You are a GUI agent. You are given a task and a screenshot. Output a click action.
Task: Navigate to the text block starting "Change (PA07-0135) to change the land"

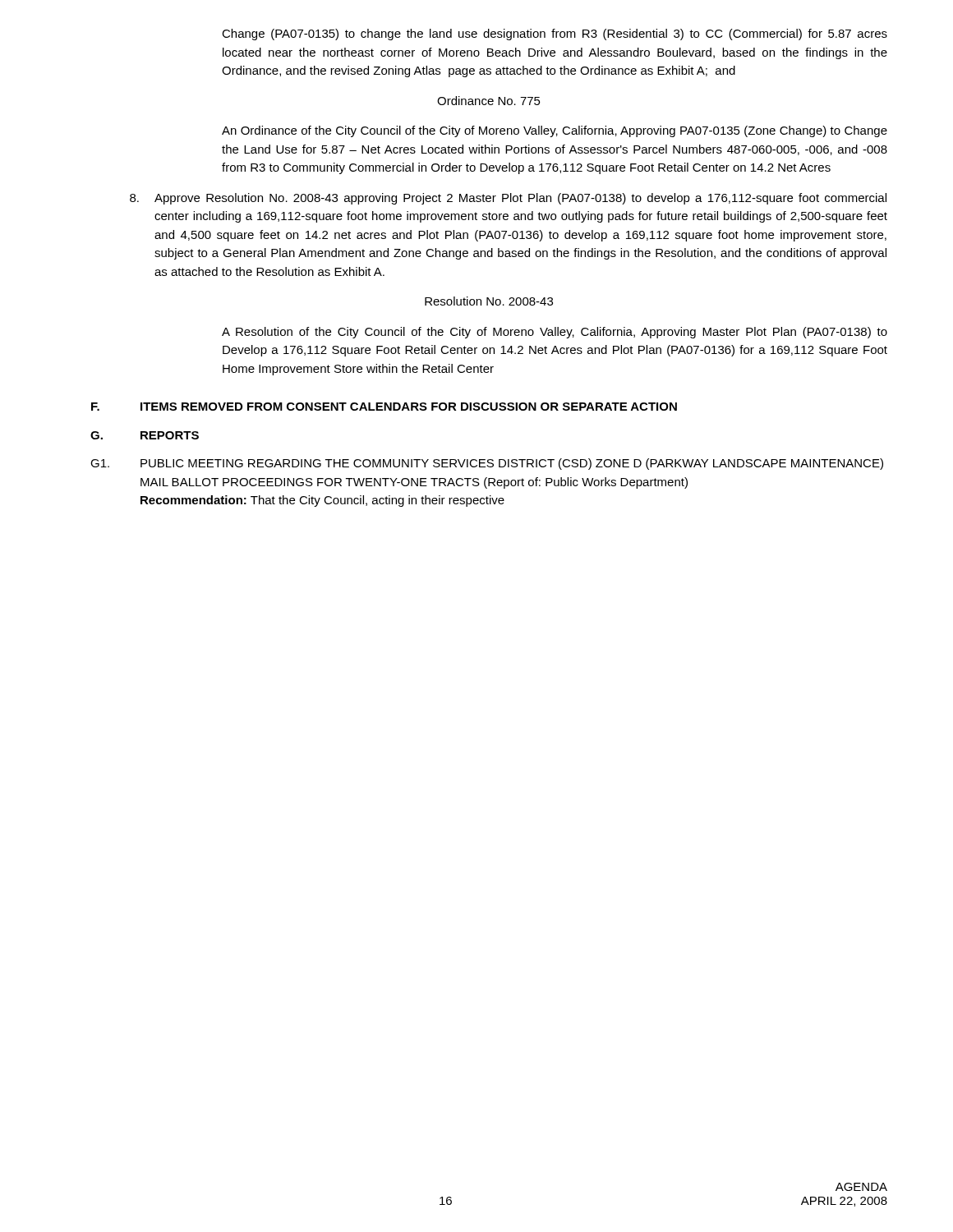pyautogui.click(x=555, y=52)
